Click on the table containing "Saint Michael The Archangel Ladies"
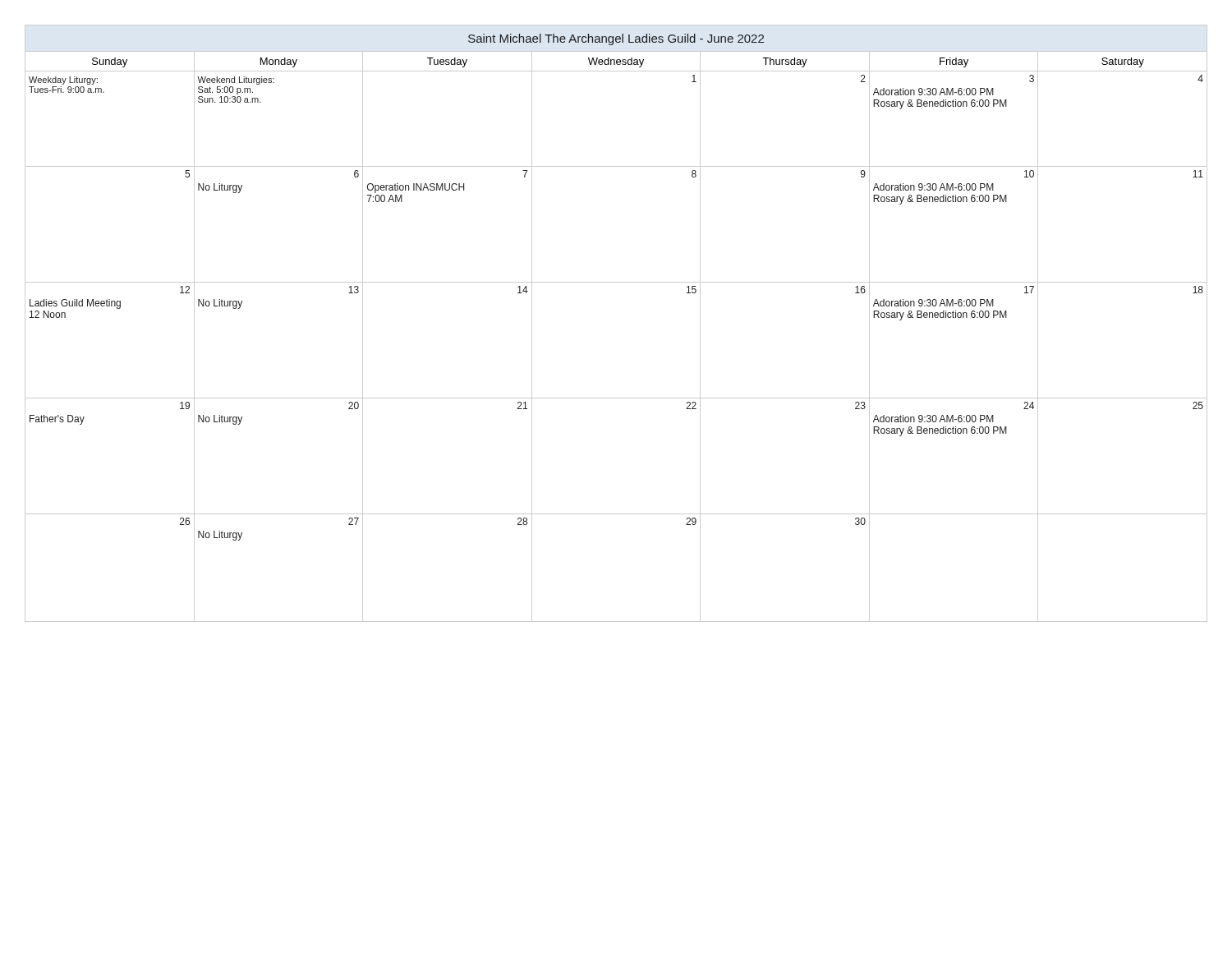Image resolution: width=1232 pixels, height=953 pixels. [x=616, y=323]
